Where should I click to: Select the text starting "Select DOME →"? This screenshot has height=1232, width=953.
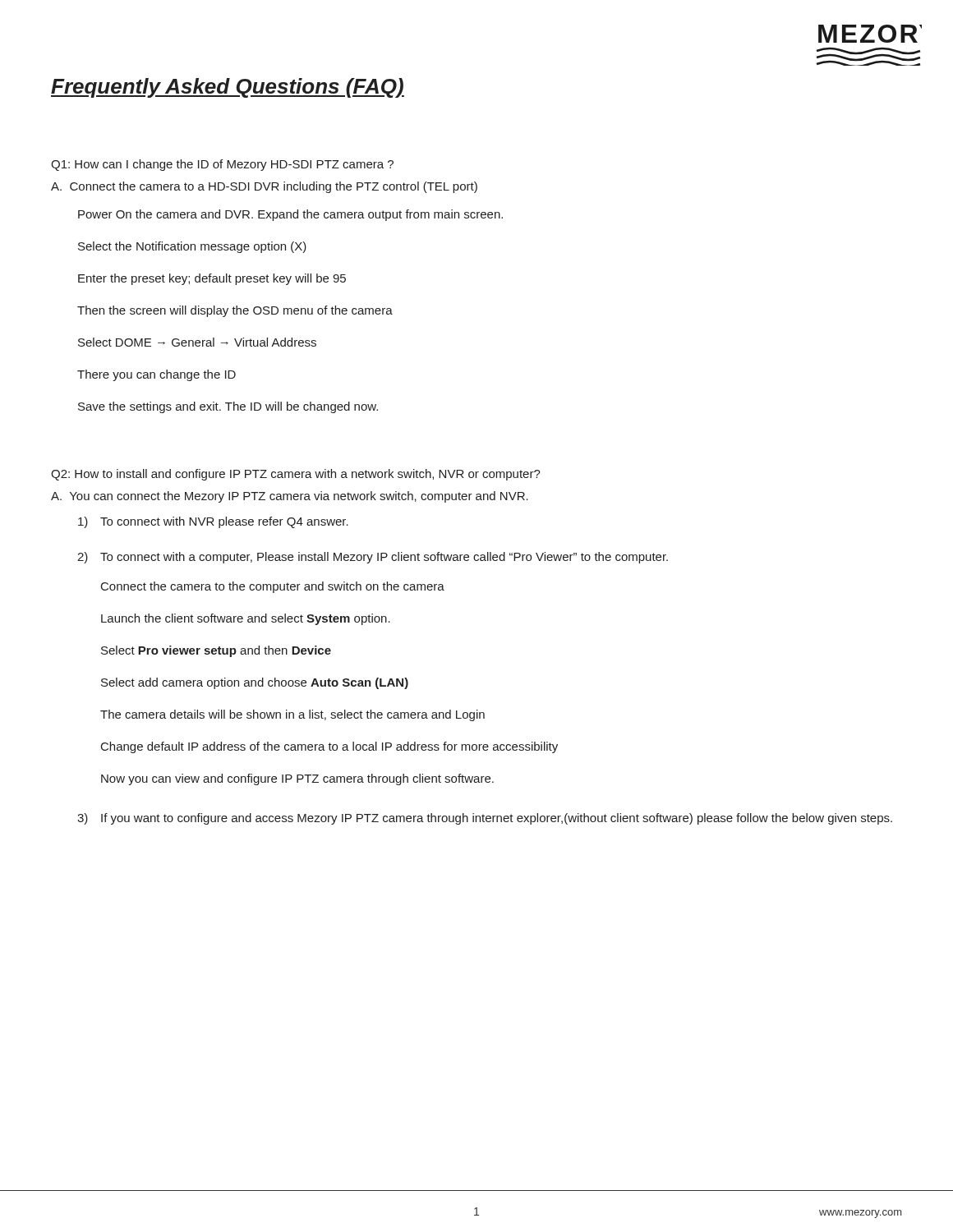pyautogui.click(x=197, y=342)
